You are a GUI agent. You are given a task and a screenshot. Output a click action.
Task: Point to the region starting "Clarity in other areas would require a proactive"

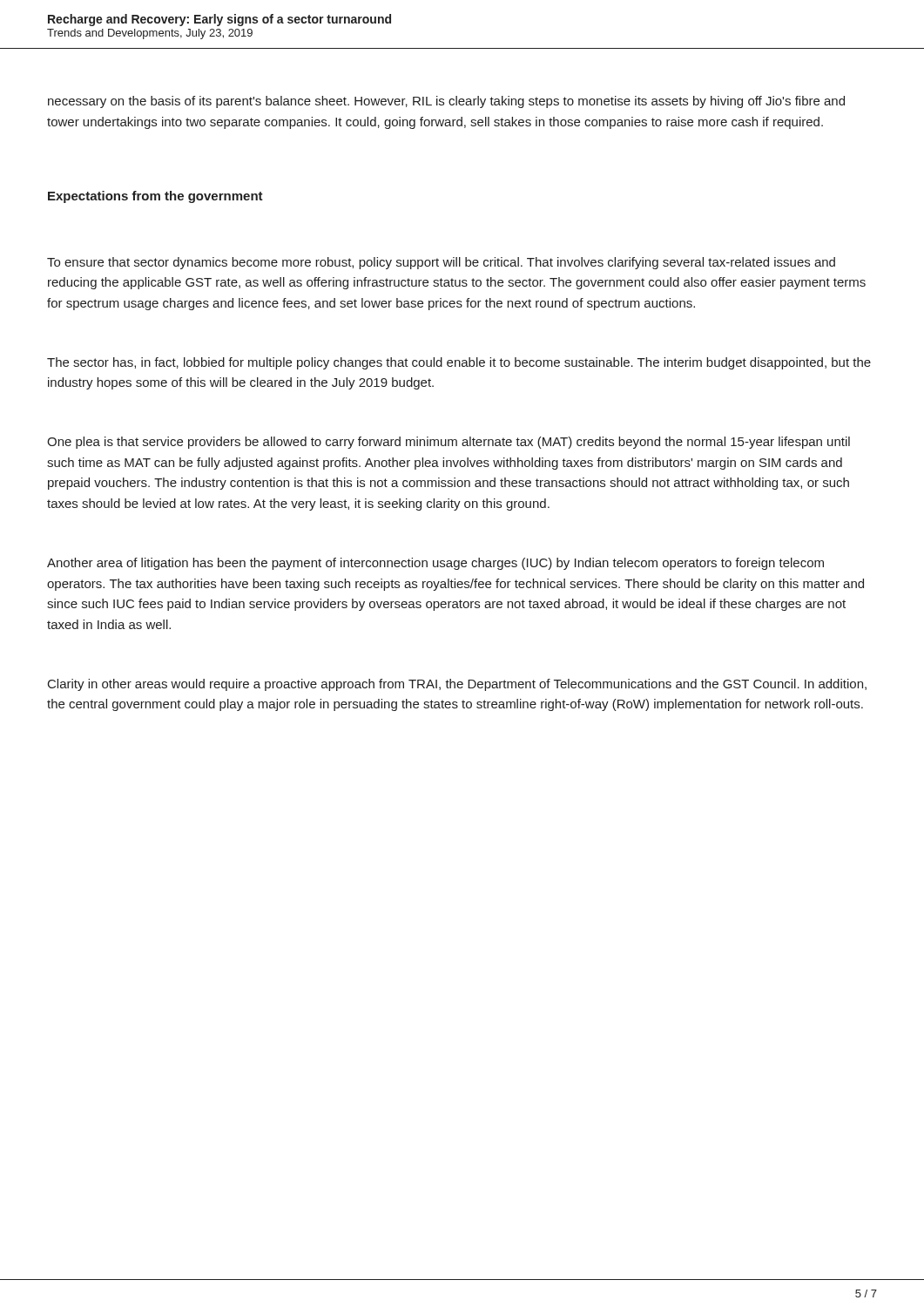tap(457, 693)
